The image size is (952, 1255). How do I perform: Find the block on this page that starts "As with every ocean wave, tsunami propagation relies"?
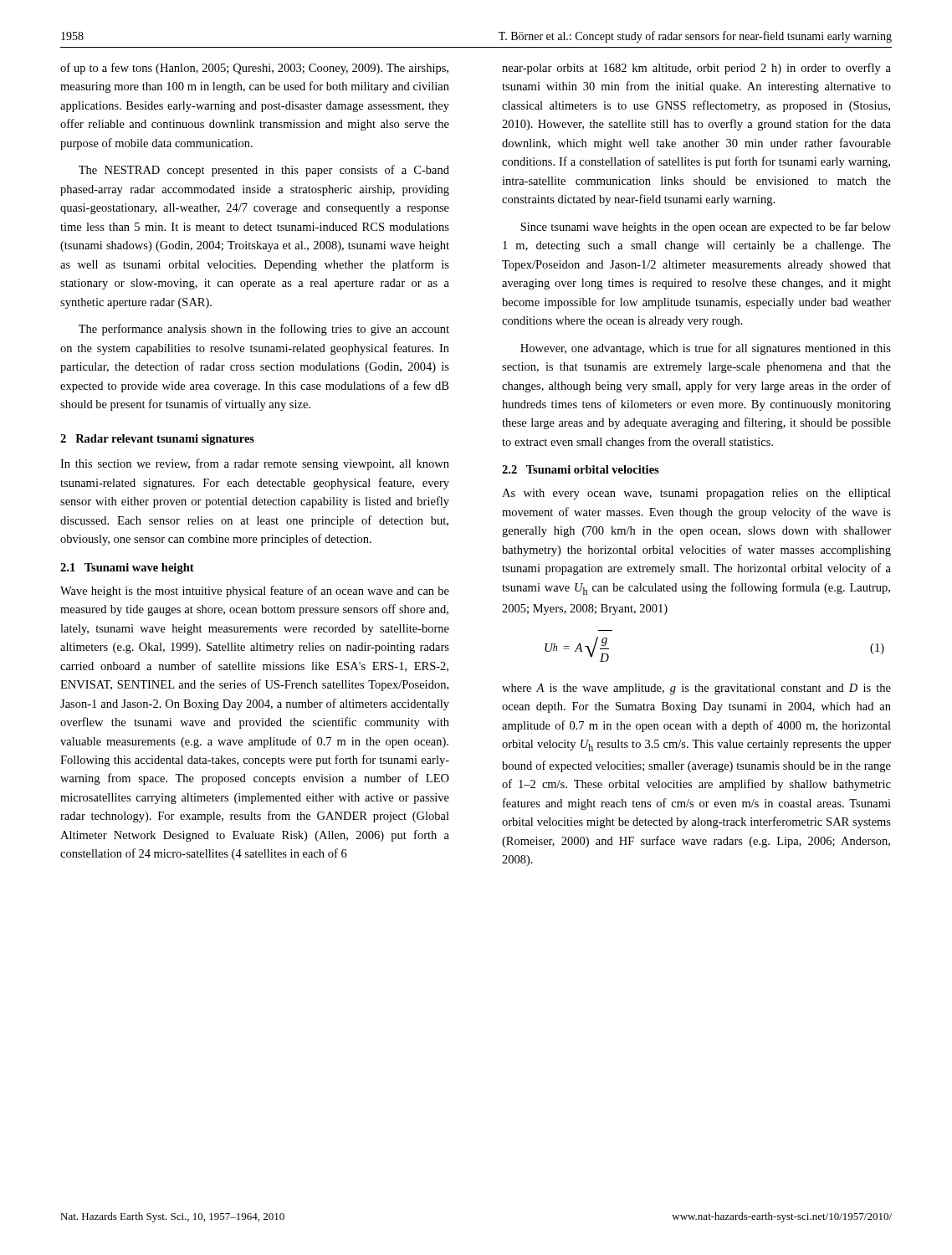click(x=696, y=551)
